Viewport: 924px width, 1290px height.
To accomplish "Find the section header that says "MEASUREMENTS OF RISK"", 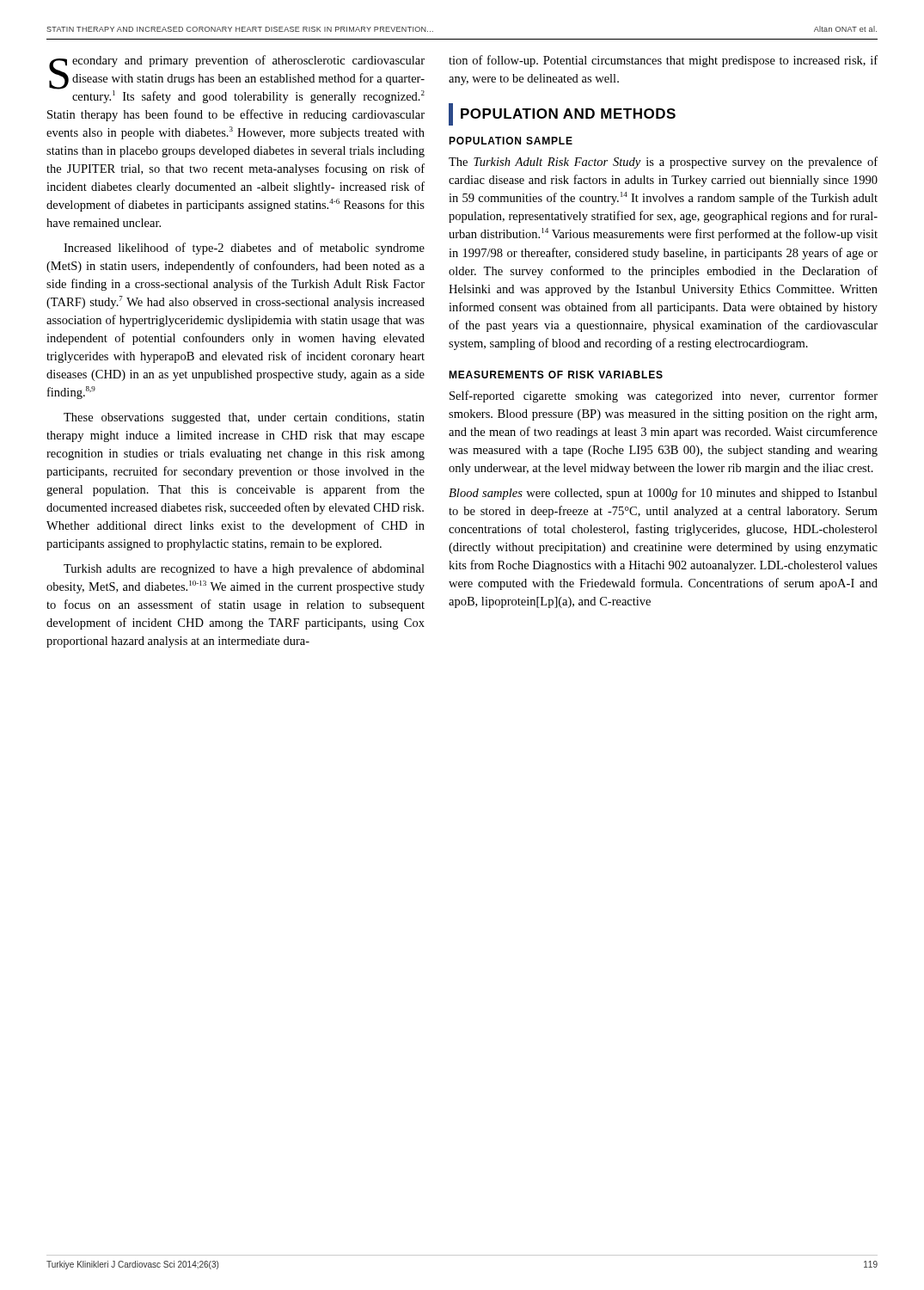I will (x=663, y=375).
